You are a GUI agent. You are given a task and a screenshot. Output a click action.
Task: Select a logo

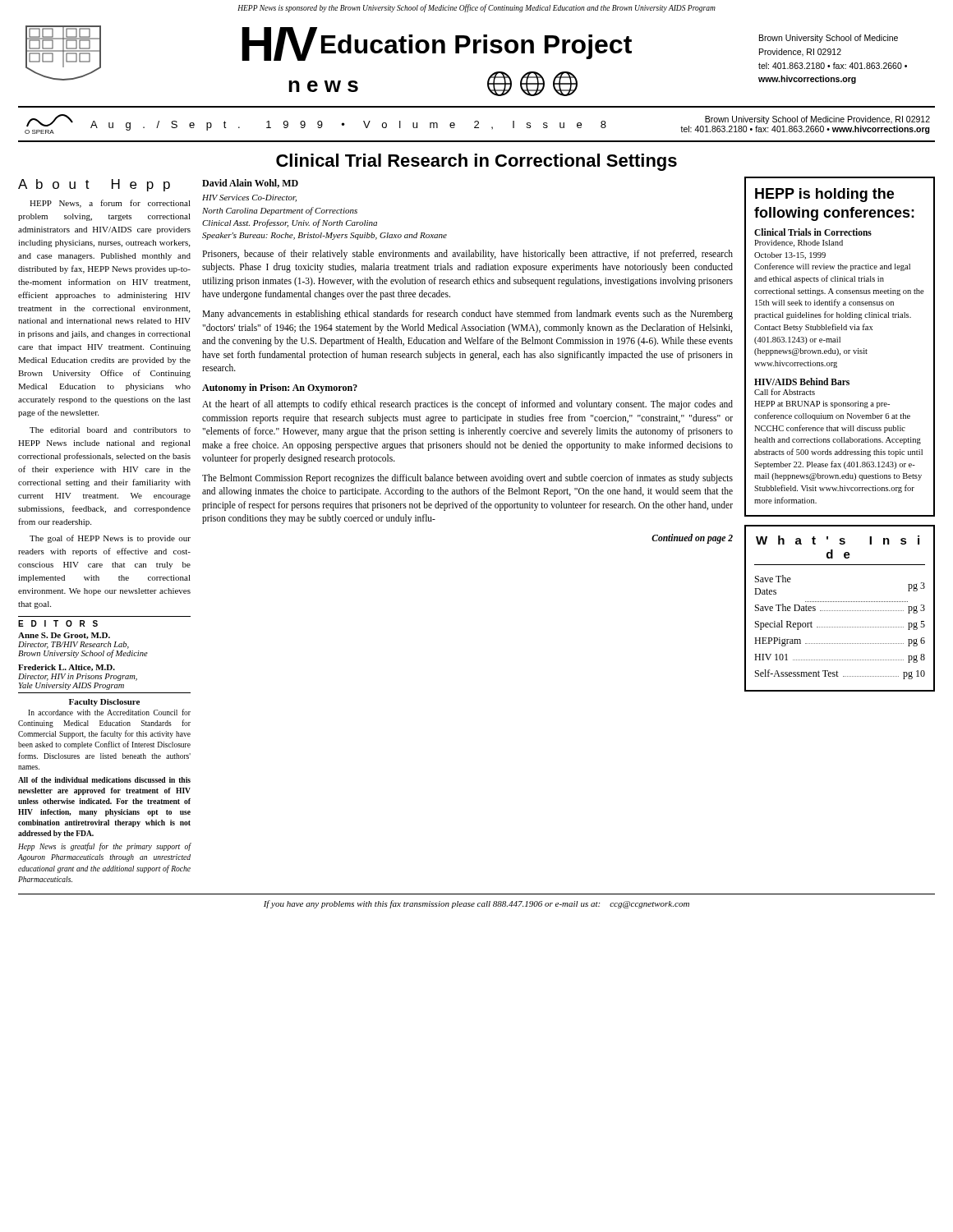pyautogui.click(x=476, y=57)
